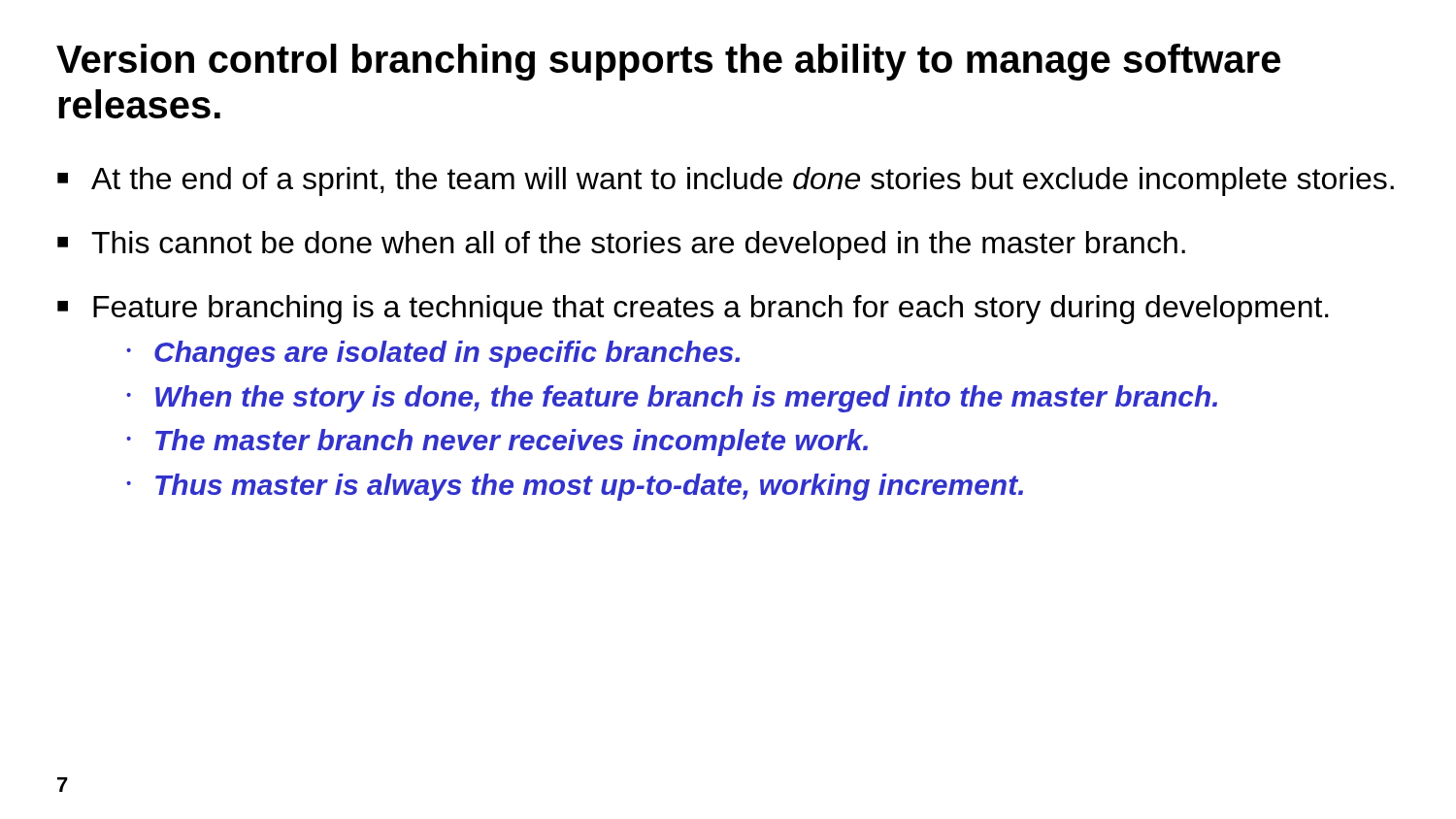
Task: Where is the passage that starts "• When the story is done,"?
Action: 763,397
